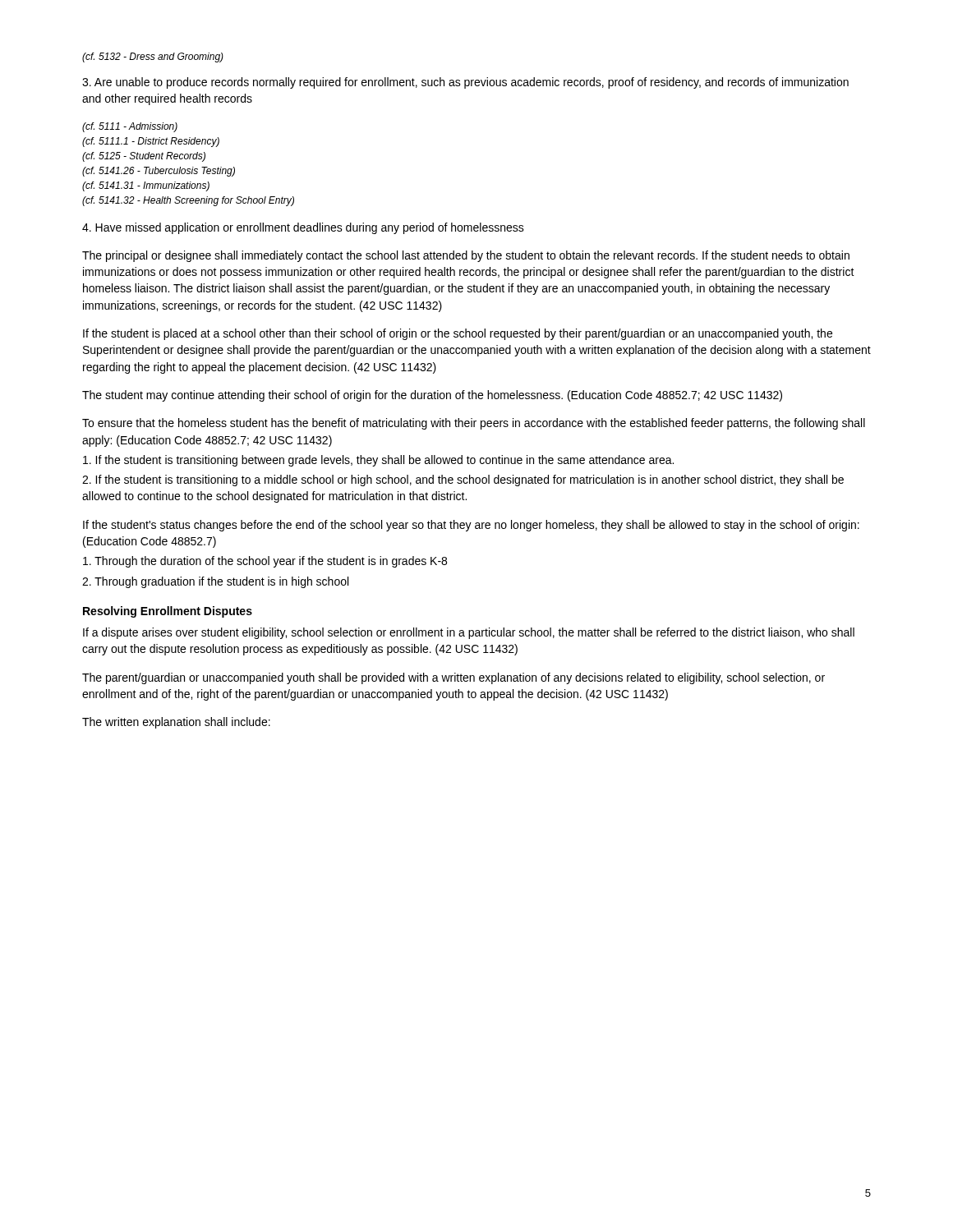Find the list item that says "If the student is transitioning between grade"
This screenshot has width=953, height=1232.
coord(379,460)
